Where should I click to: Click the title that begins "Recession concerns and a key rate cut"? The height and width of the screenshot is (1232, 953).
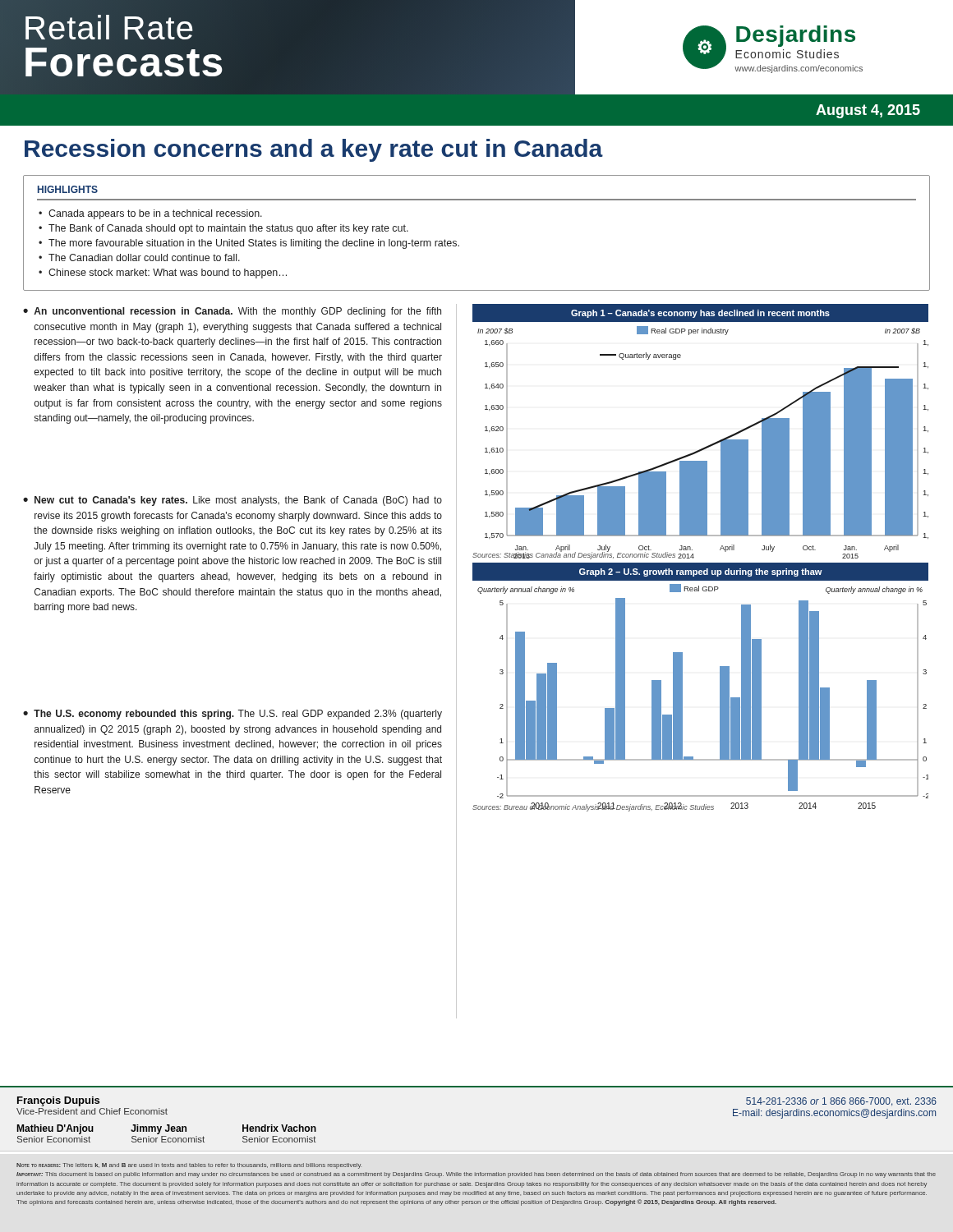pyautogui.click(x=475, y=149)
